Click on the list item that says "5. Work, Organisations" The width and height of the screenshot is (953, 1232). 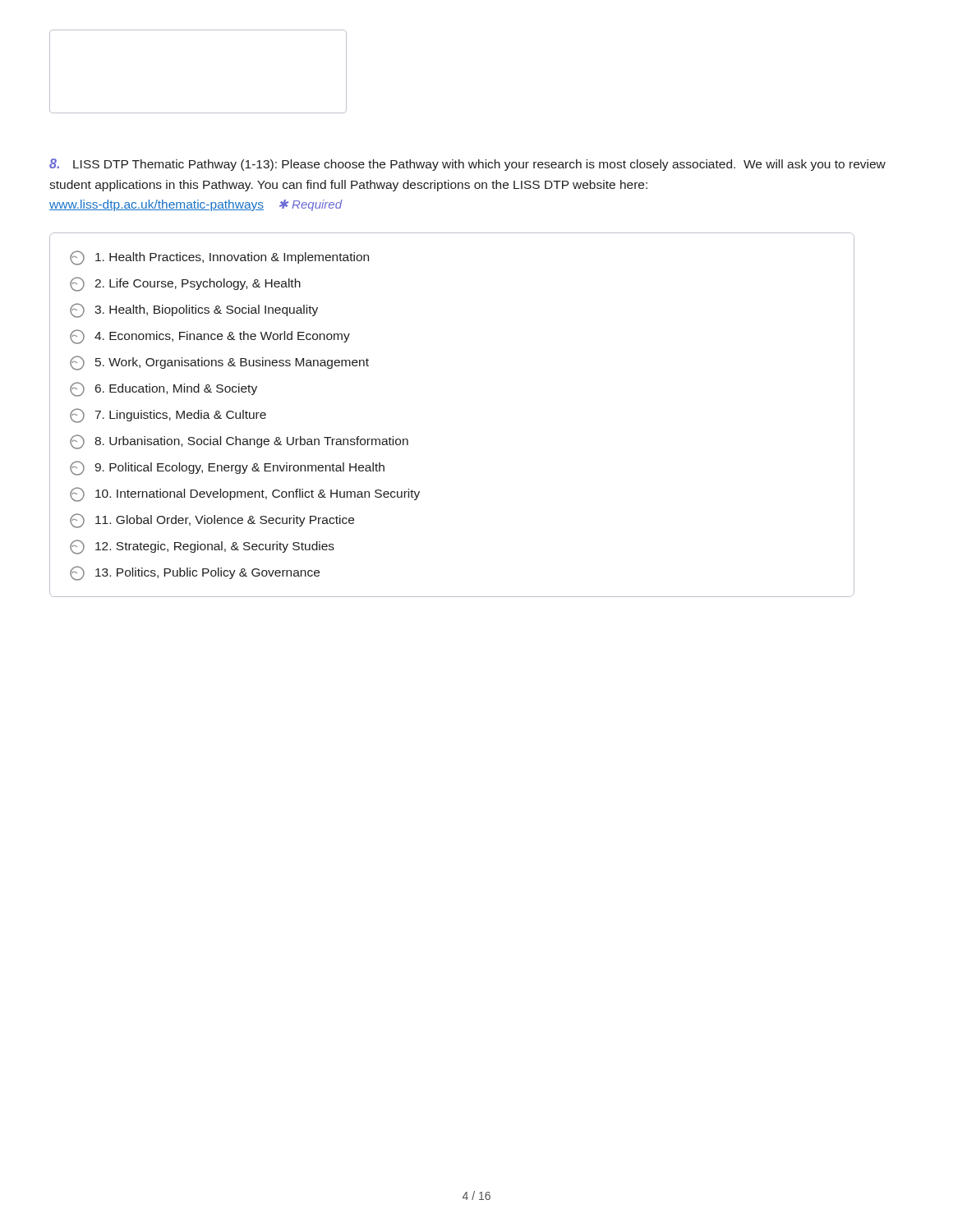click(x=219, y=362)
